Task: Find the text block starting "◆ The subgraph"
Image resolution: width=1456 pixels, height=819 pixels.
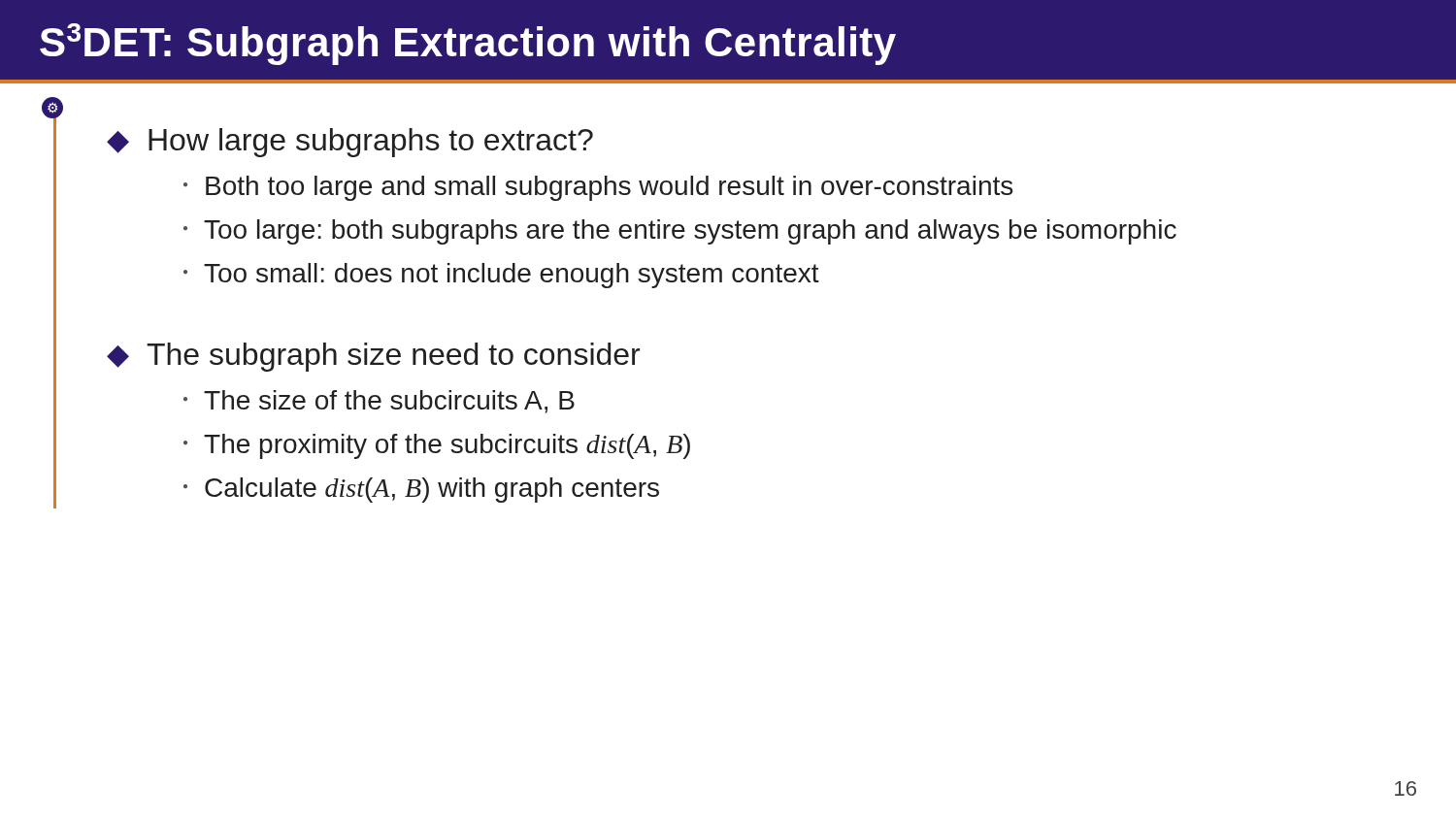Action: 374,355
